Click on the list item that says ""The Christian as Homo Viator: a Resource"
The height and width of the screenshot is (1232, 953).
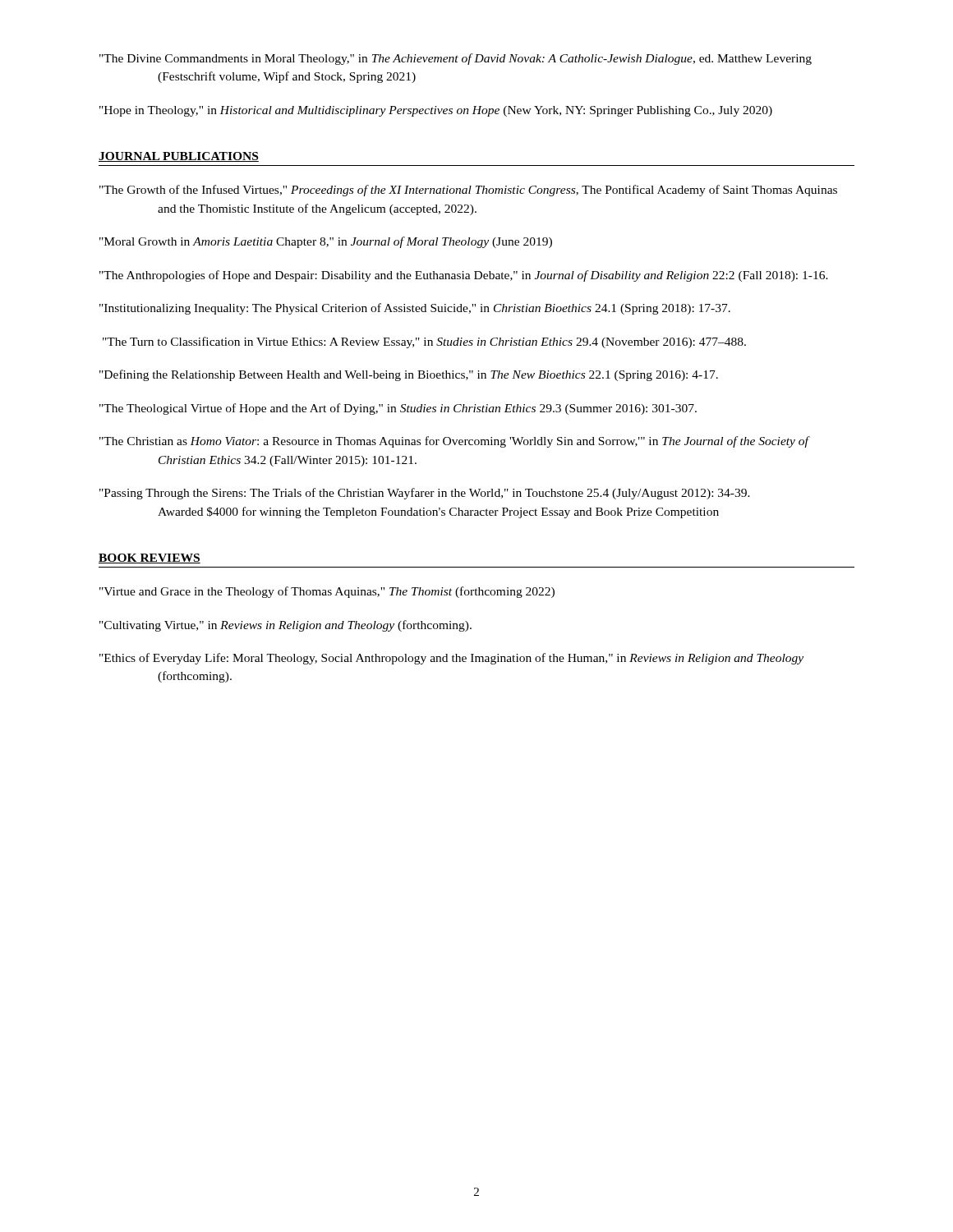click(453, 450)
